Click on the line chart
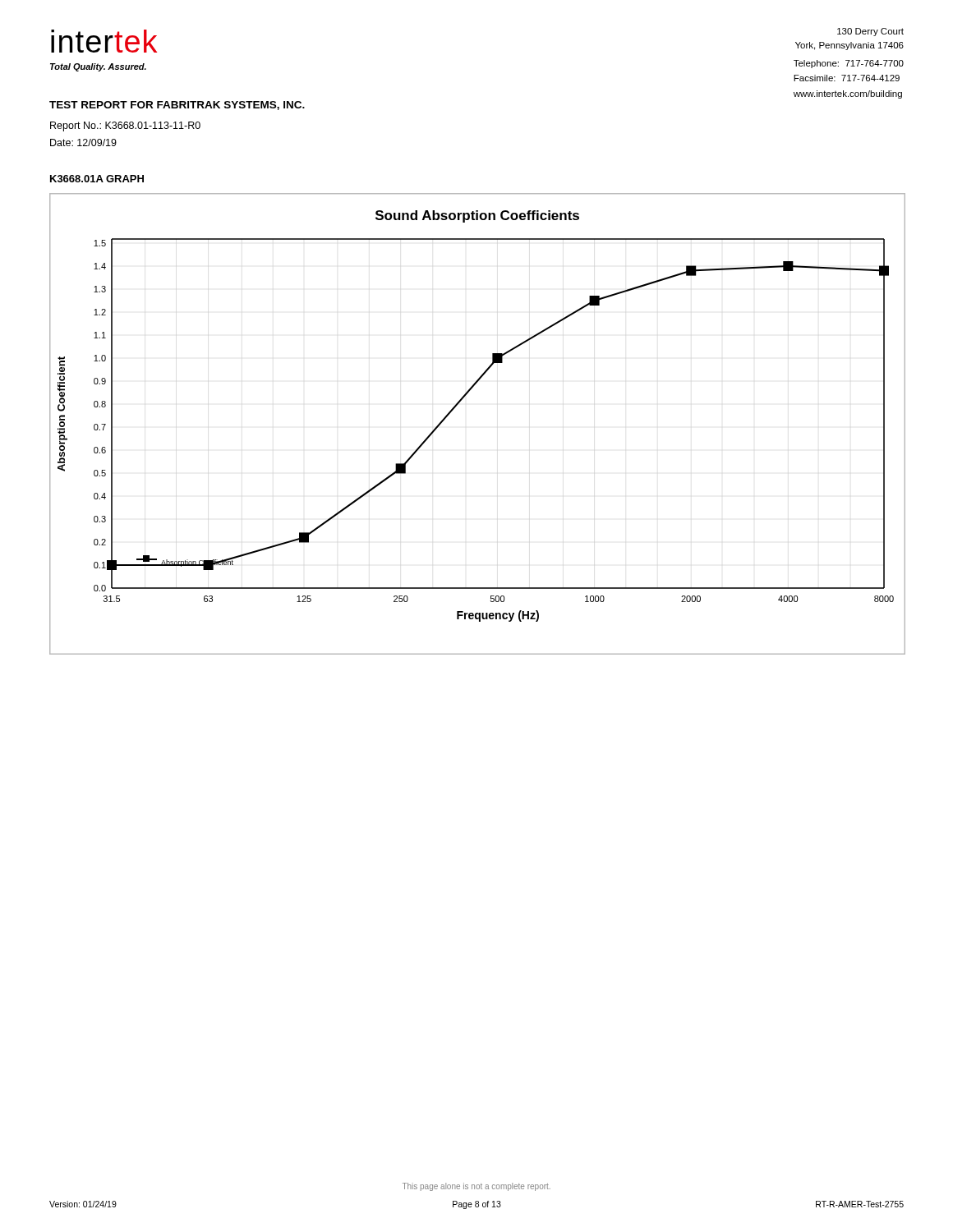Image resolution: width=953 pixels, height=1232 pixels. (476, 423)
